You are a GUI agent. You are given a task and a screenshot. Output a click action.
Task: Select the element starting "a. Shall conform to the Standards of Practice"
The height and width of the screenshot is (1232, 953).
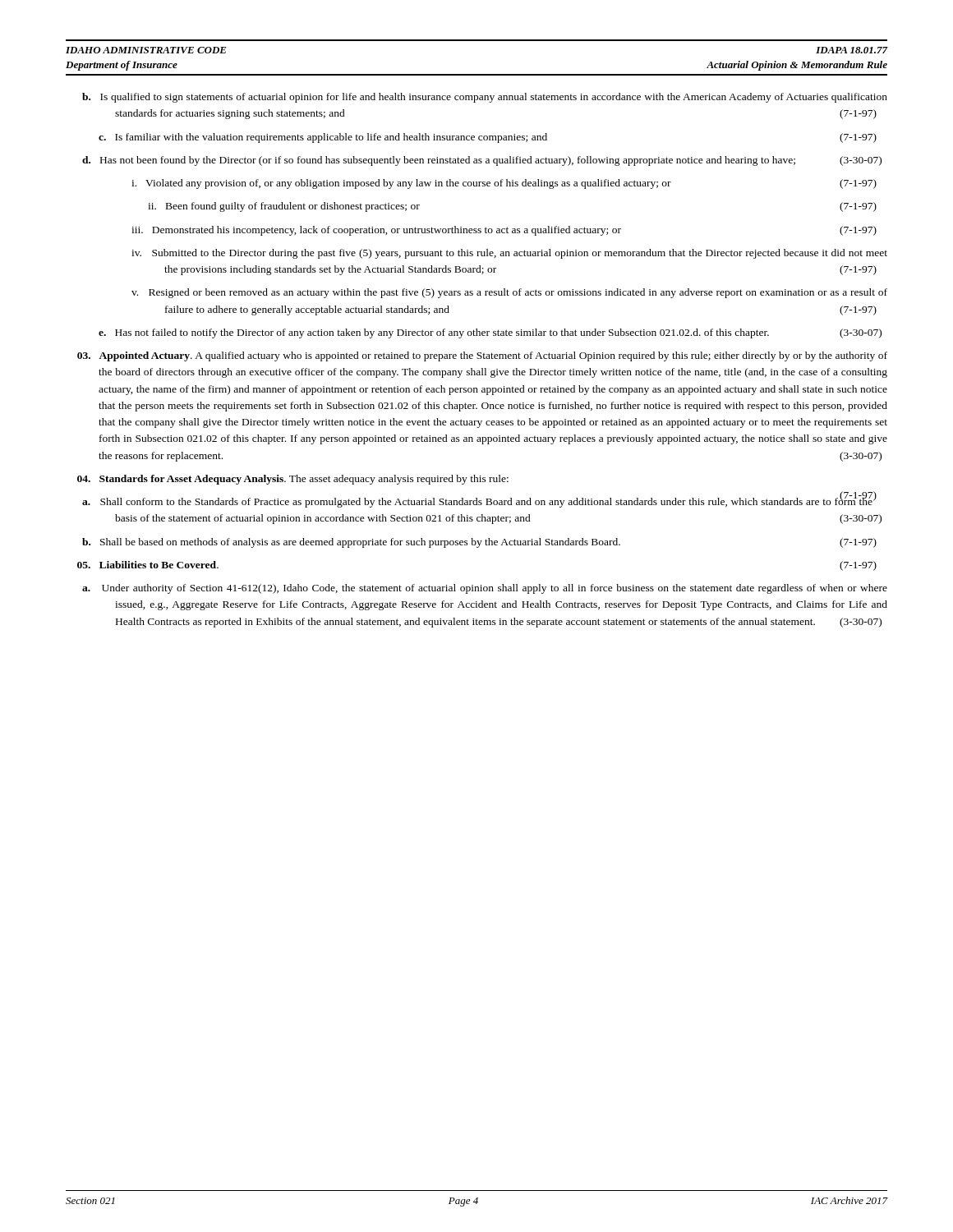485,511
